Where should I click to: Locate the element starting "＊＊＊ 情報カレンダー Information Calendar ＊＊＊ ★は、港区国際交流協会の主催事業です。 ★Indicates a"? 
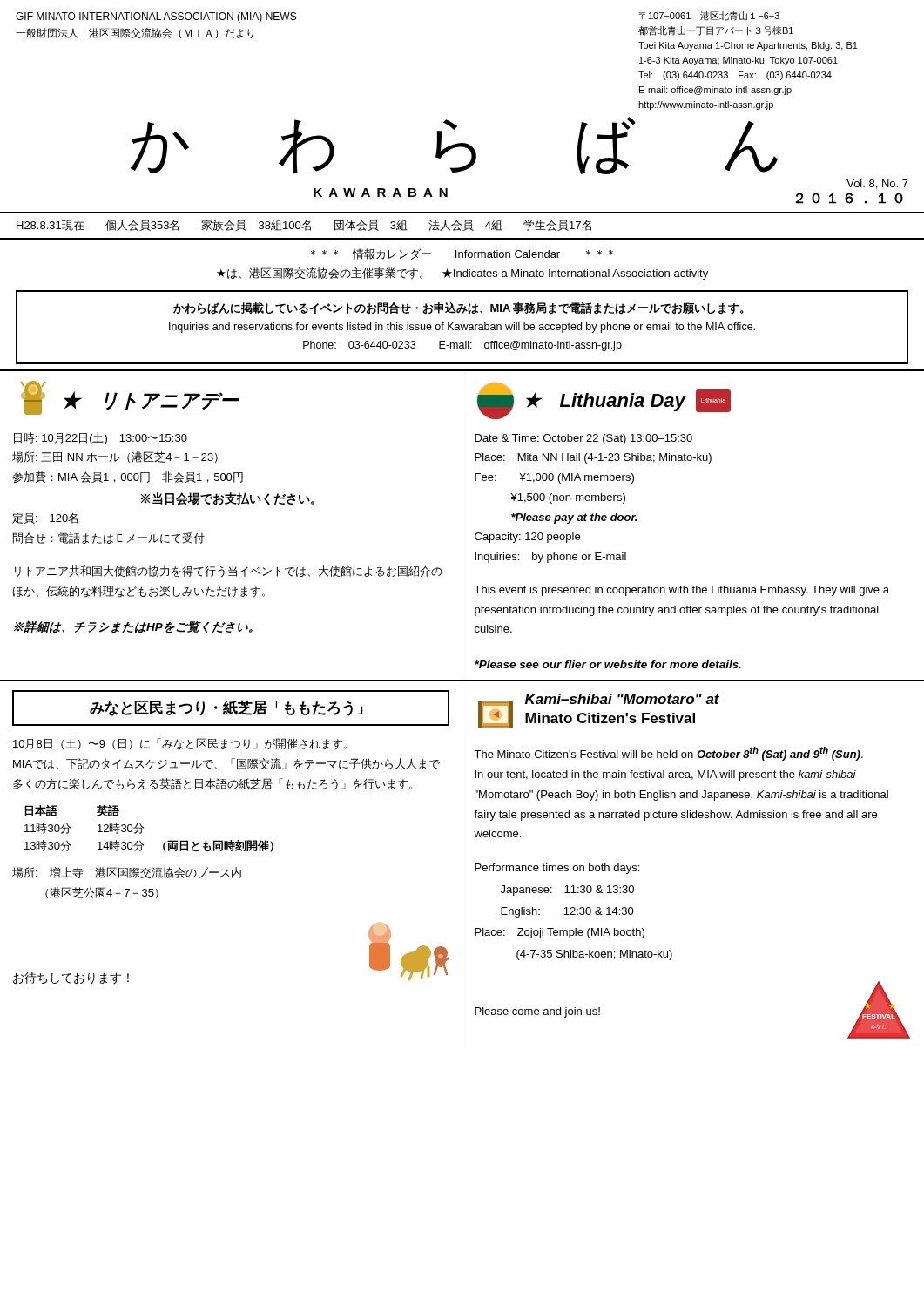462,263
